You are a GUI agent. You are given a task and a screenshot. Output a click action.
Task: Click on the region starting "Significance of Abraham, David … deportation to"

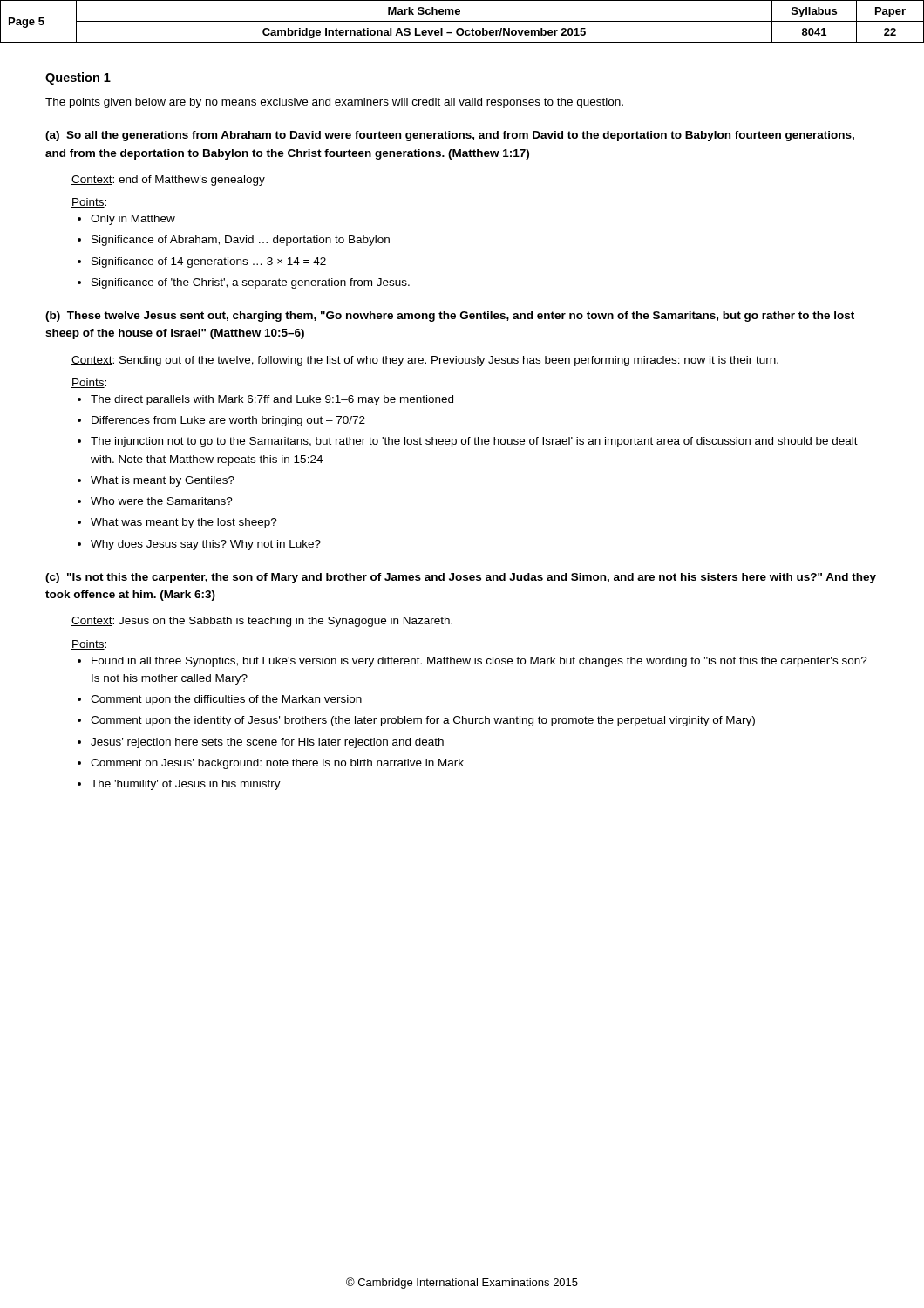point(240,240)
